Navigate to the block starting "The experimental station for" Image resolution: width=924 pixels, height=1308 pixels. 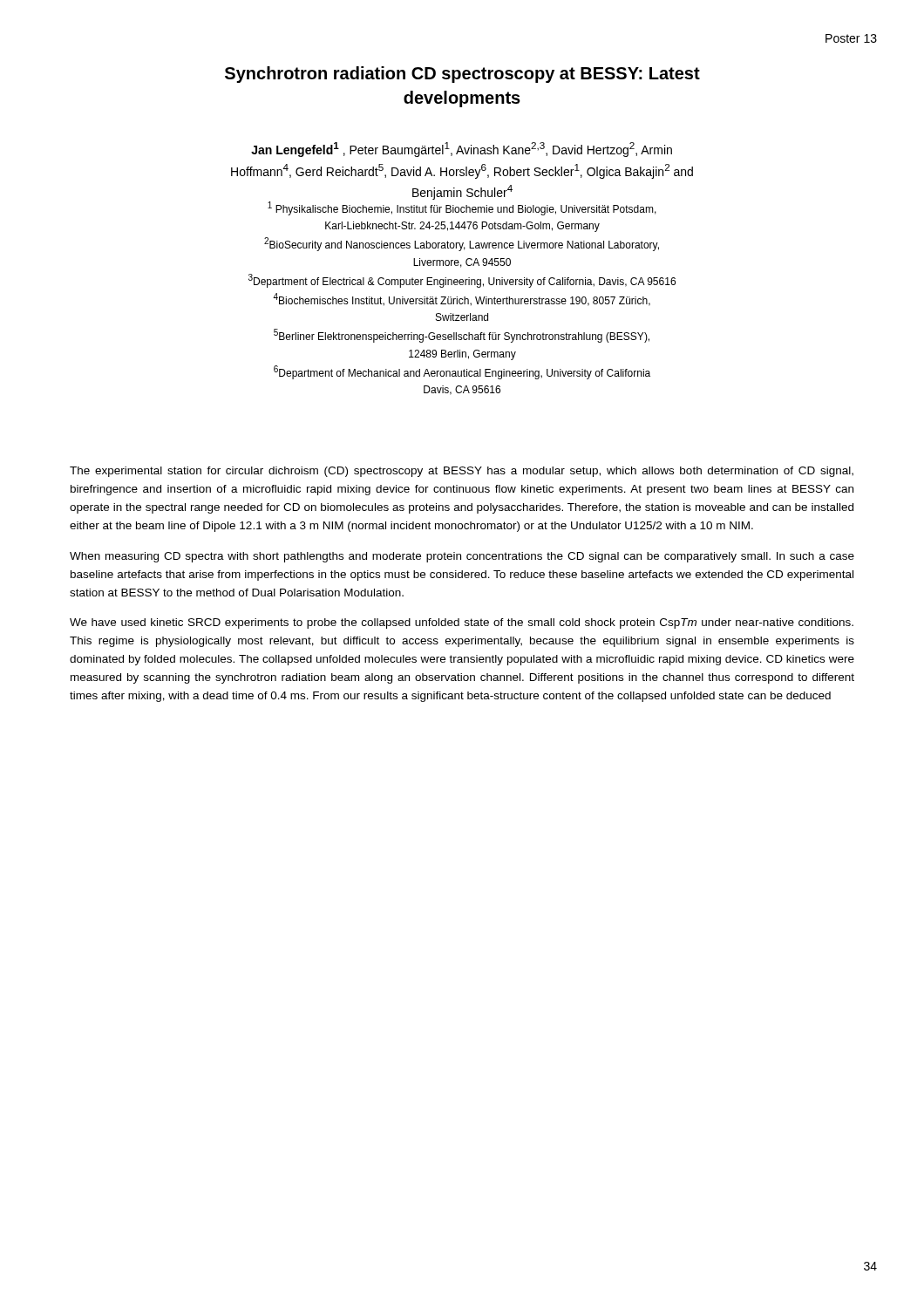[462, 584]
